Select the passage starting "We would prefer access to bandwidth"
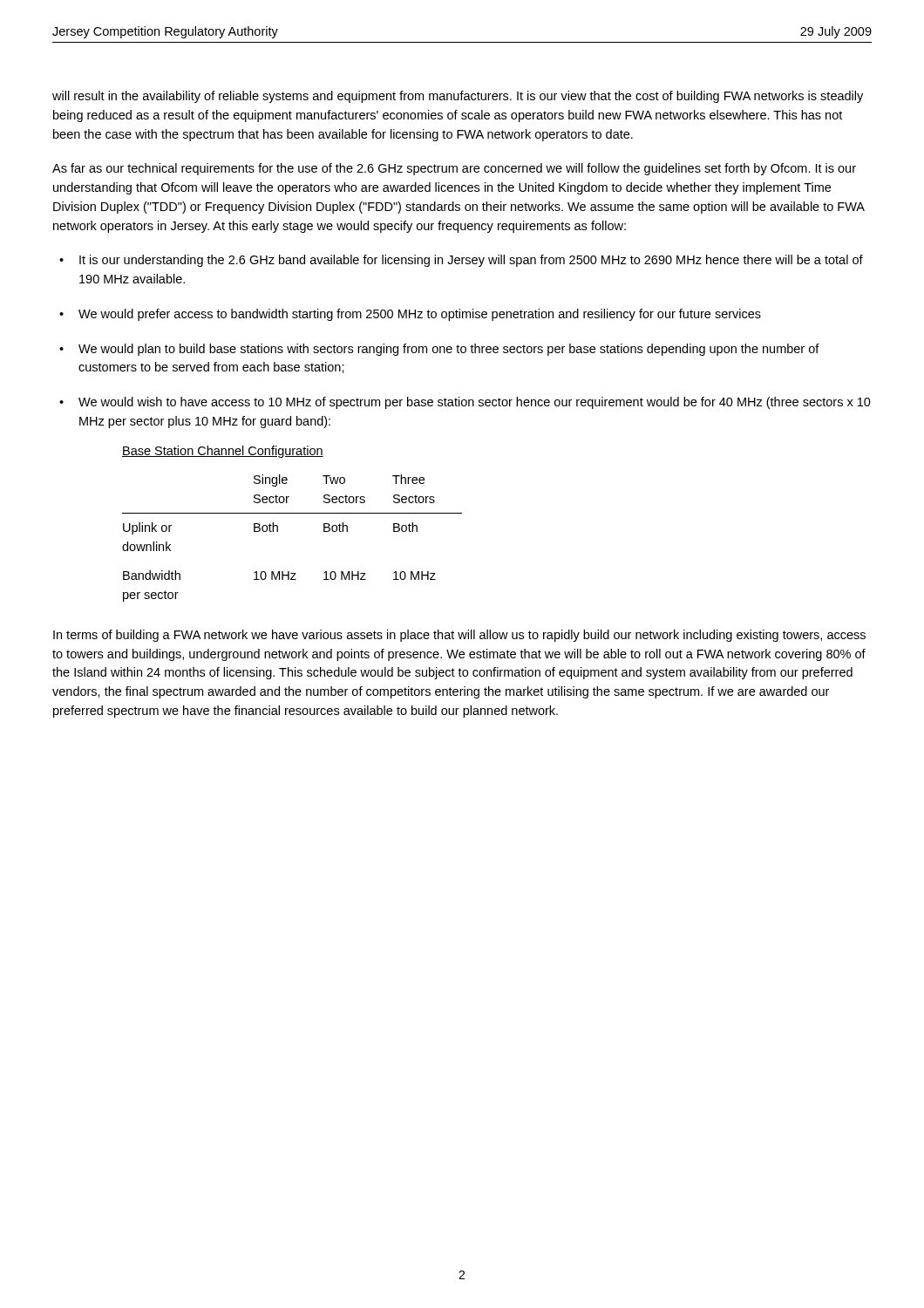The image size is (924, 1308). click(420, 314)
